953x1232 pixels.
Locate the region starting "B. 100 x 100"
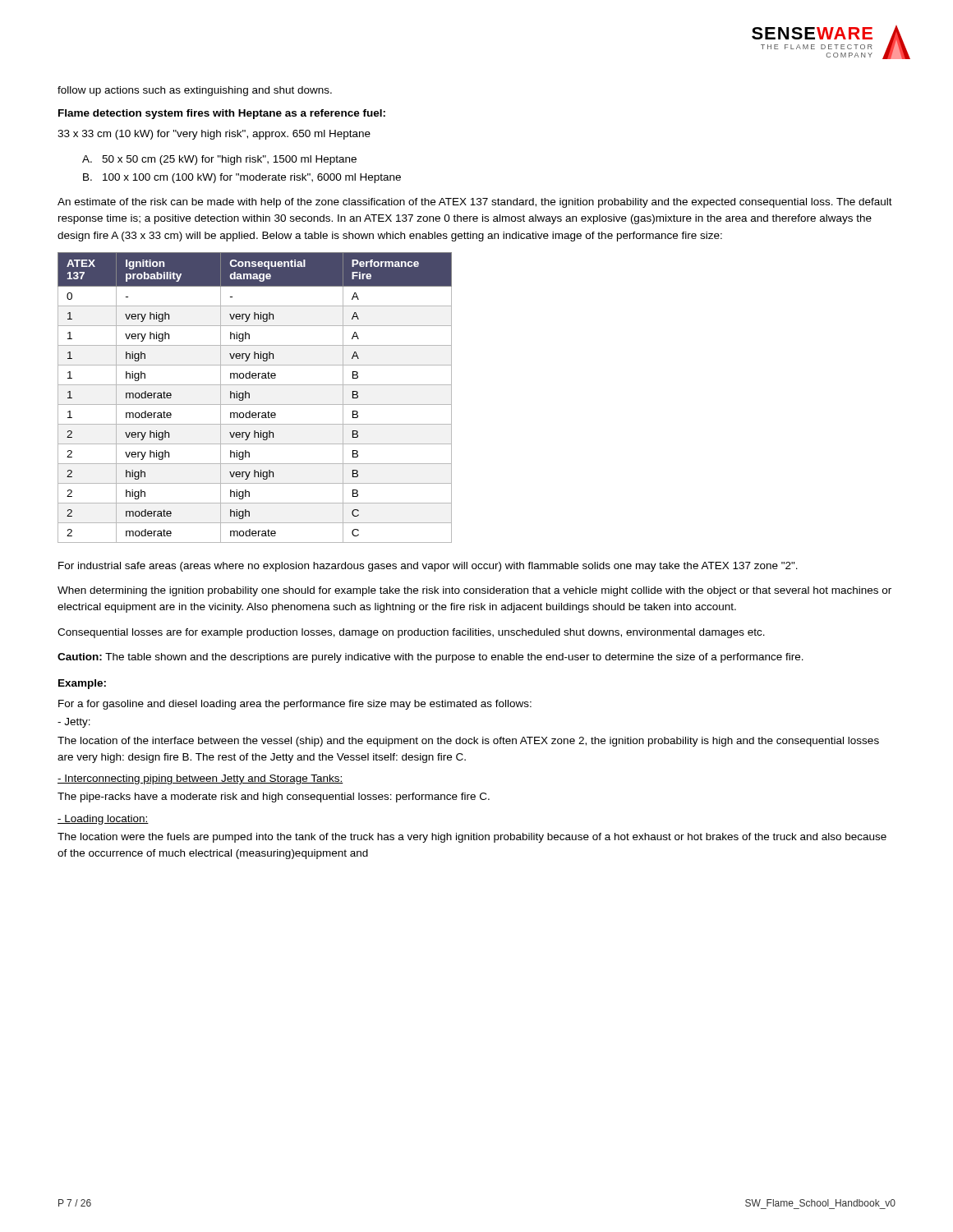(x=242, y=177)
